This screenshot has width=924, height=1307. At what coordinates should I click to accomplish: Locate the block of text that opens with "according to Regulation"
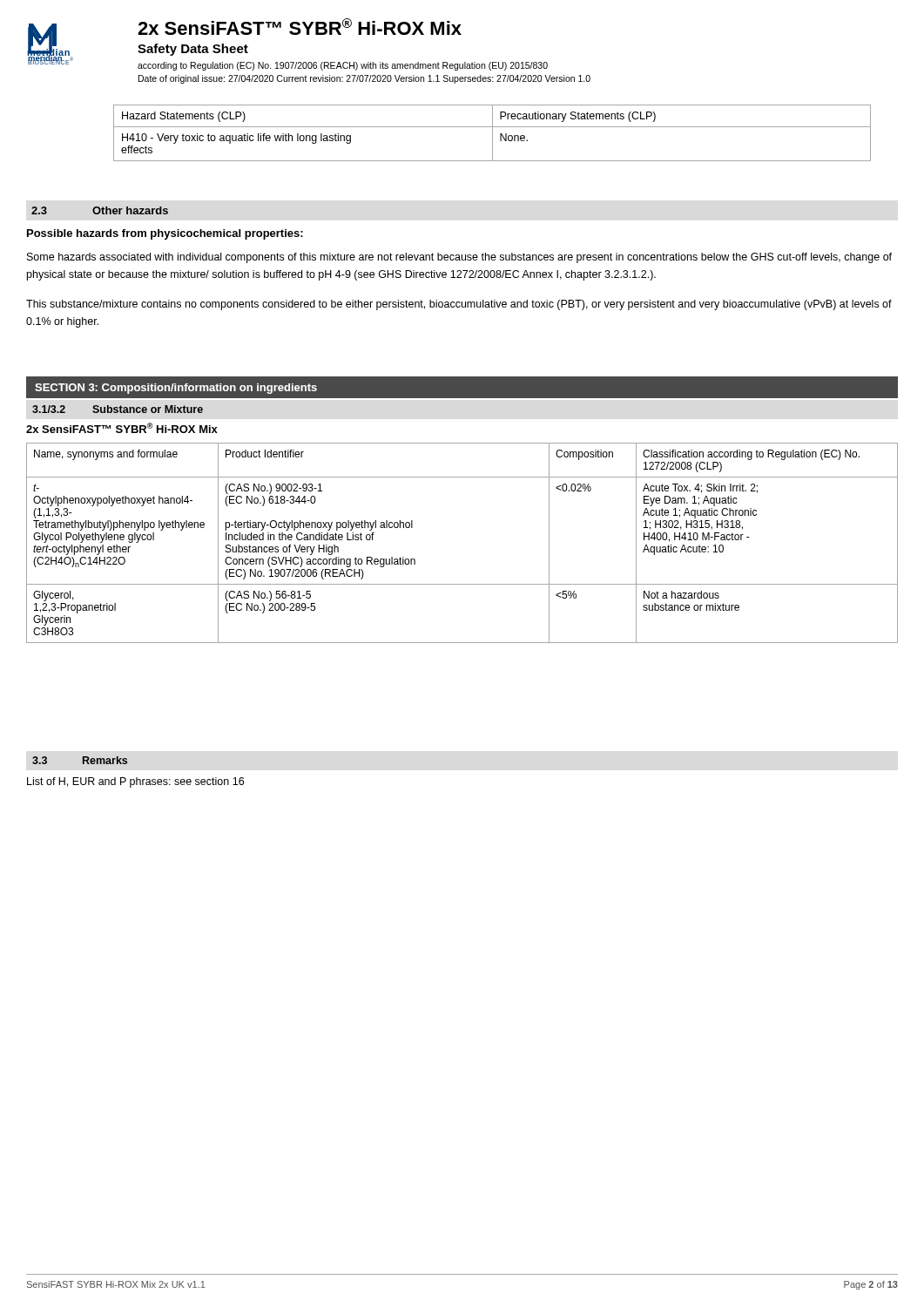[x=364, y=72]
